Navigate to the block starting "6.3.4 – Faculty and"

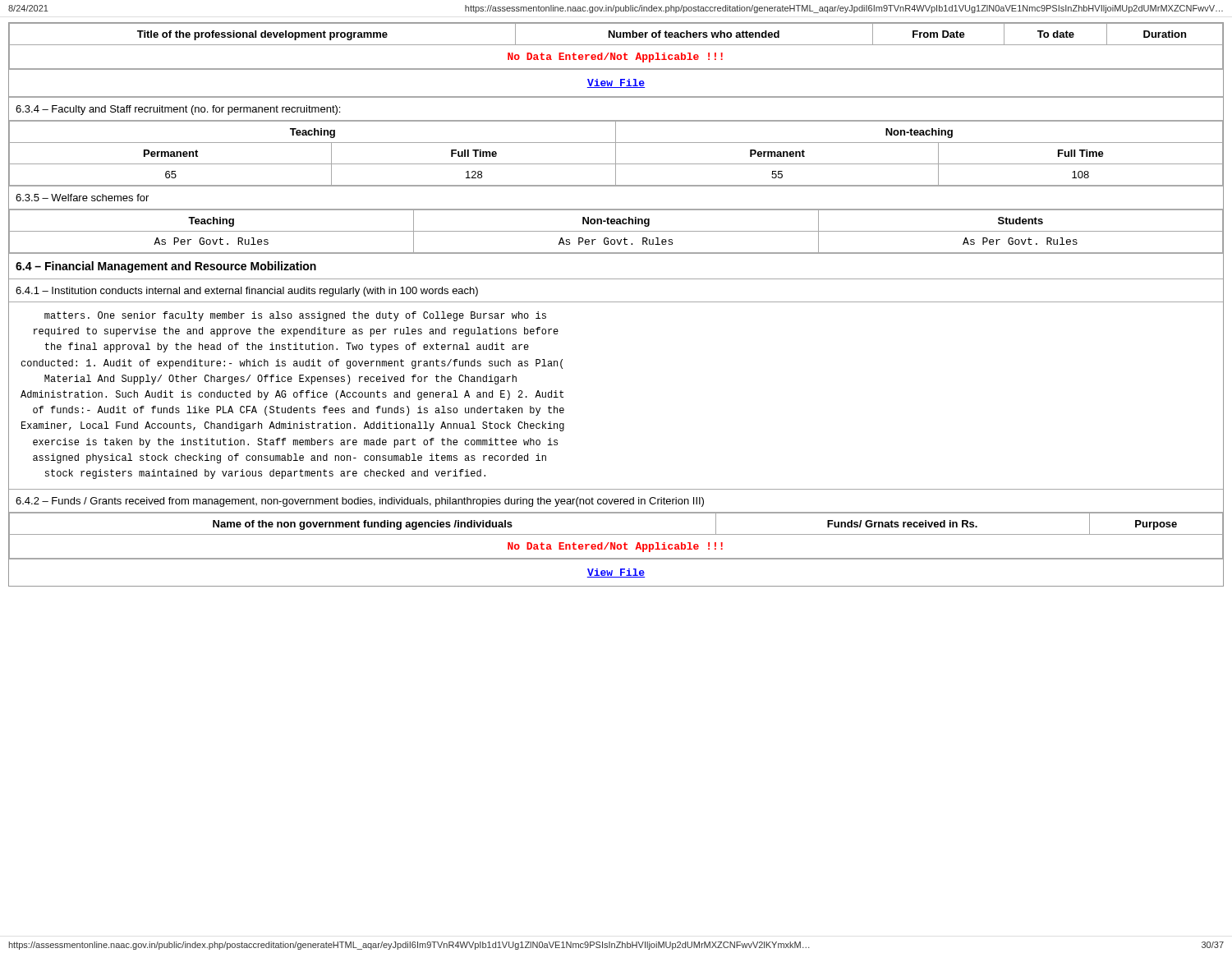(178, 109)
